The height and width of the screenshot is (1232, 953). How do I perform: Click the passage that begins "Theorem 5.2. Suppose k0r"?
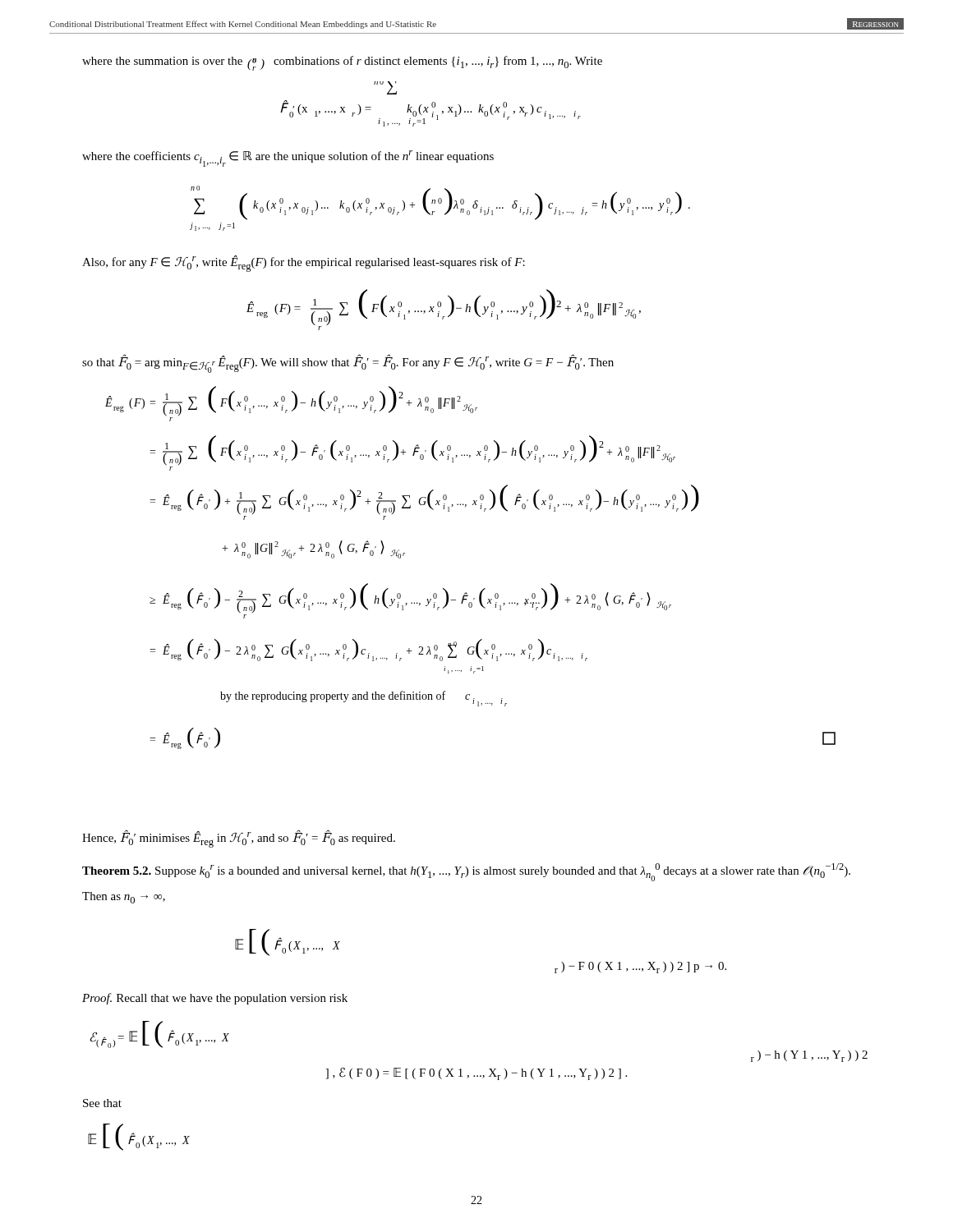click(467, 883)
